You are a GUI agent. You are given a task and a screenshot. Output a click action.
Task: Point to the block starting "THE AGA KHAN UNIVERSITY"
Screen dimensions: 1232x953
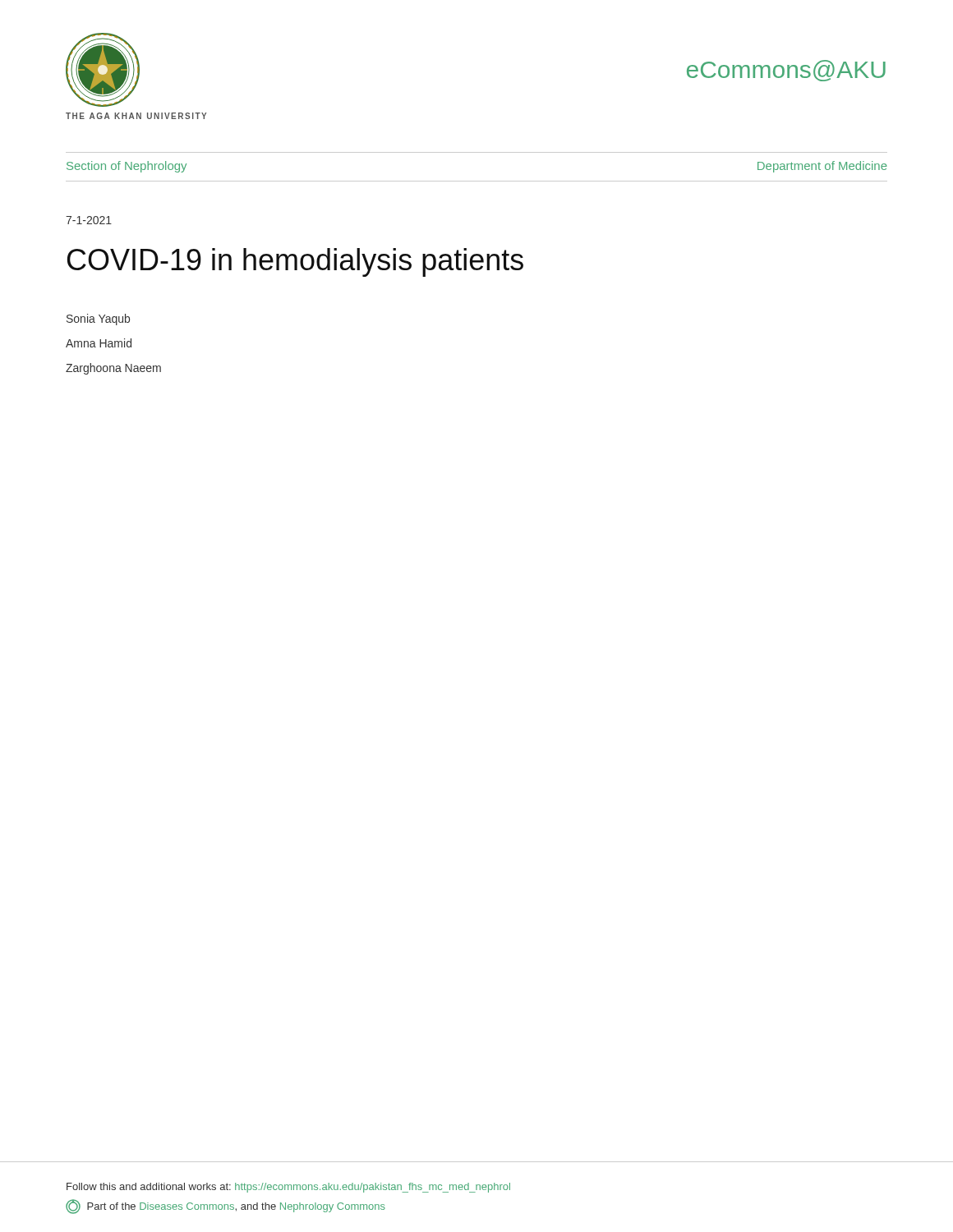coord(137,116)
